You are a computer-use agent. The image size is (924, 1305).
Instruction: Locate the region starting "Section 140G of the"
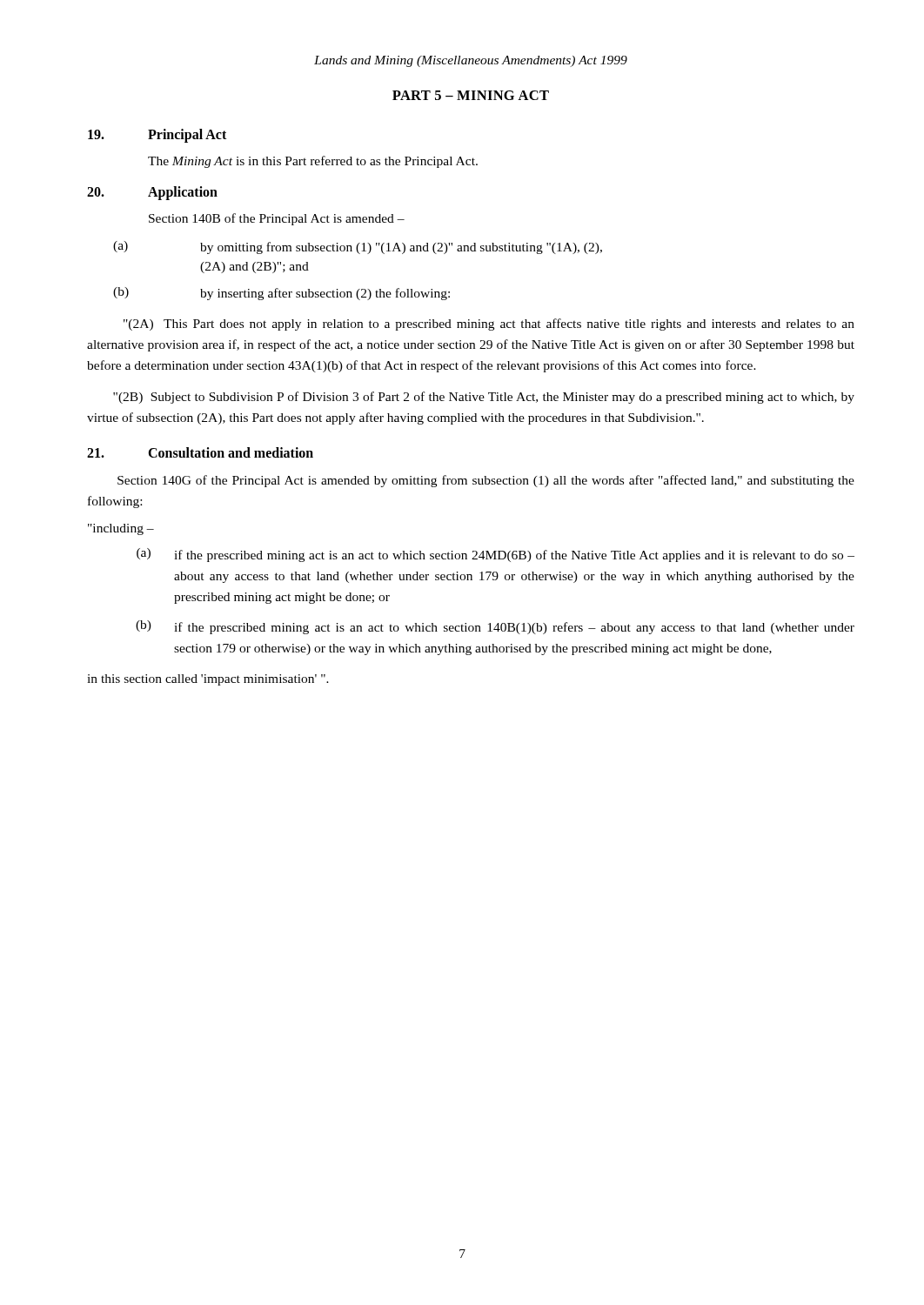[x=471, y=491]
